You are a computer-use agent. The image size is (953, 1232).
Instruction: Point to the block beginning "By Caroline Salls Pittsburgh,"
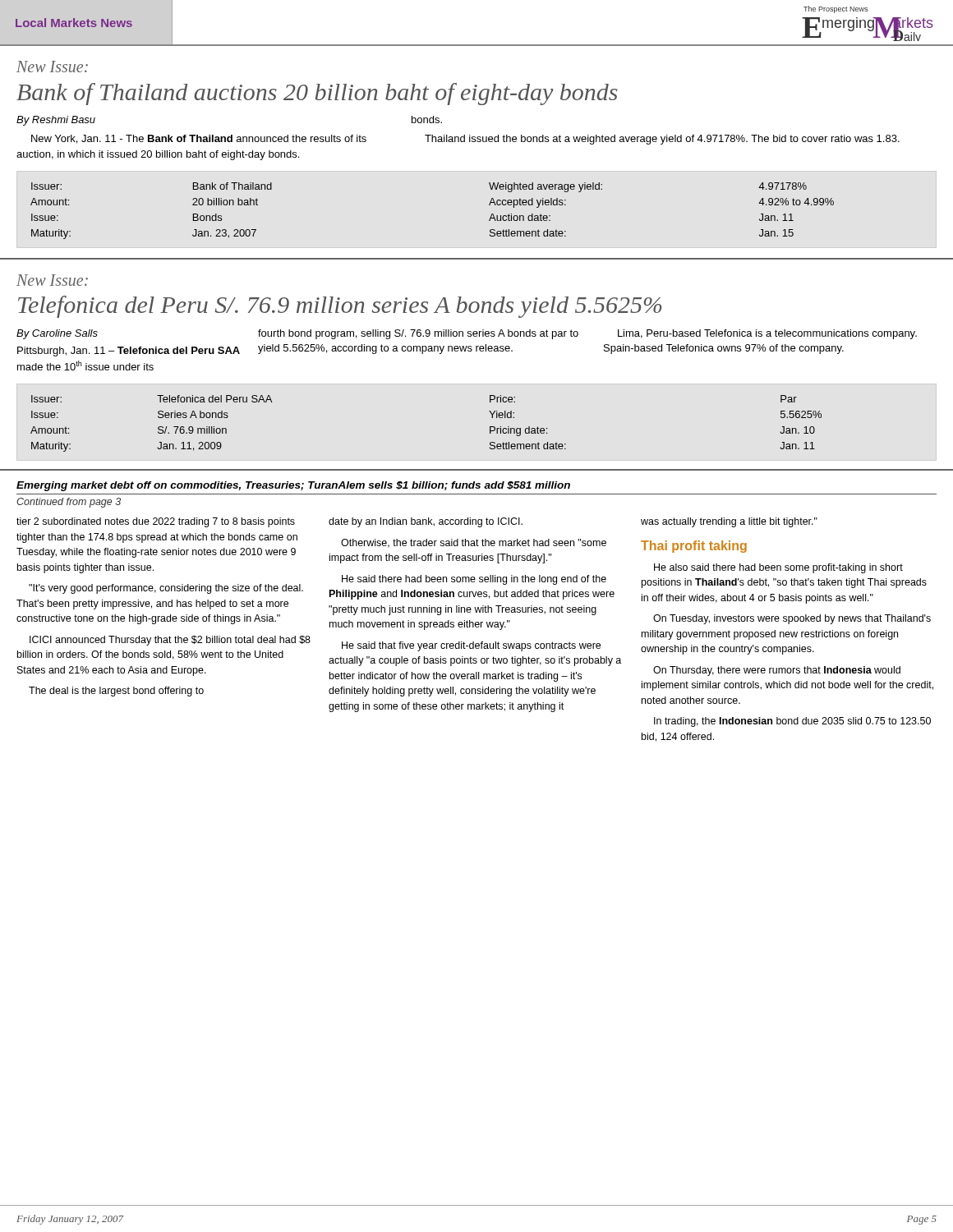point(476,351)
